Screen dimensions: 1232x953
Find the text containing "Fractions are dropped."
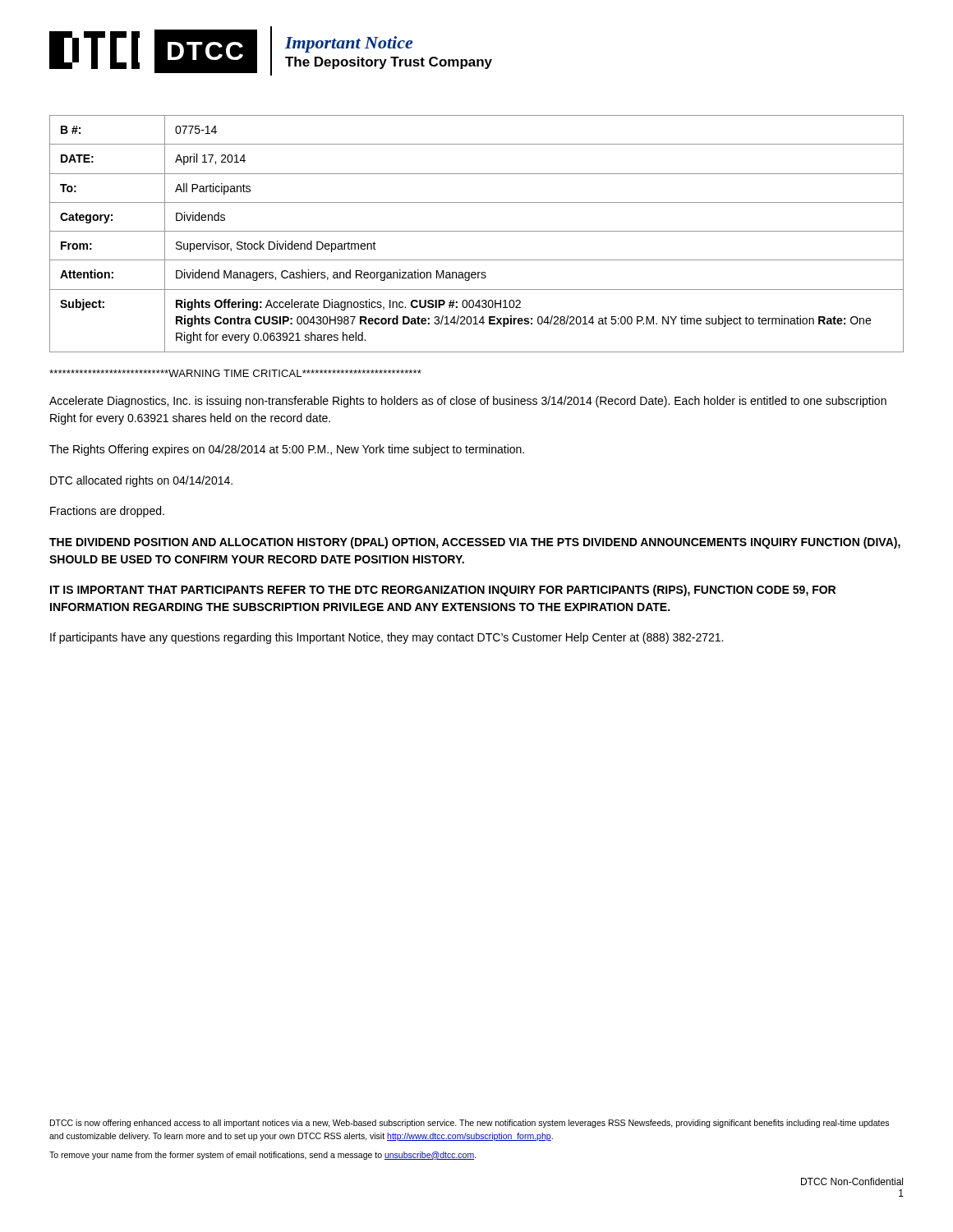107,511
